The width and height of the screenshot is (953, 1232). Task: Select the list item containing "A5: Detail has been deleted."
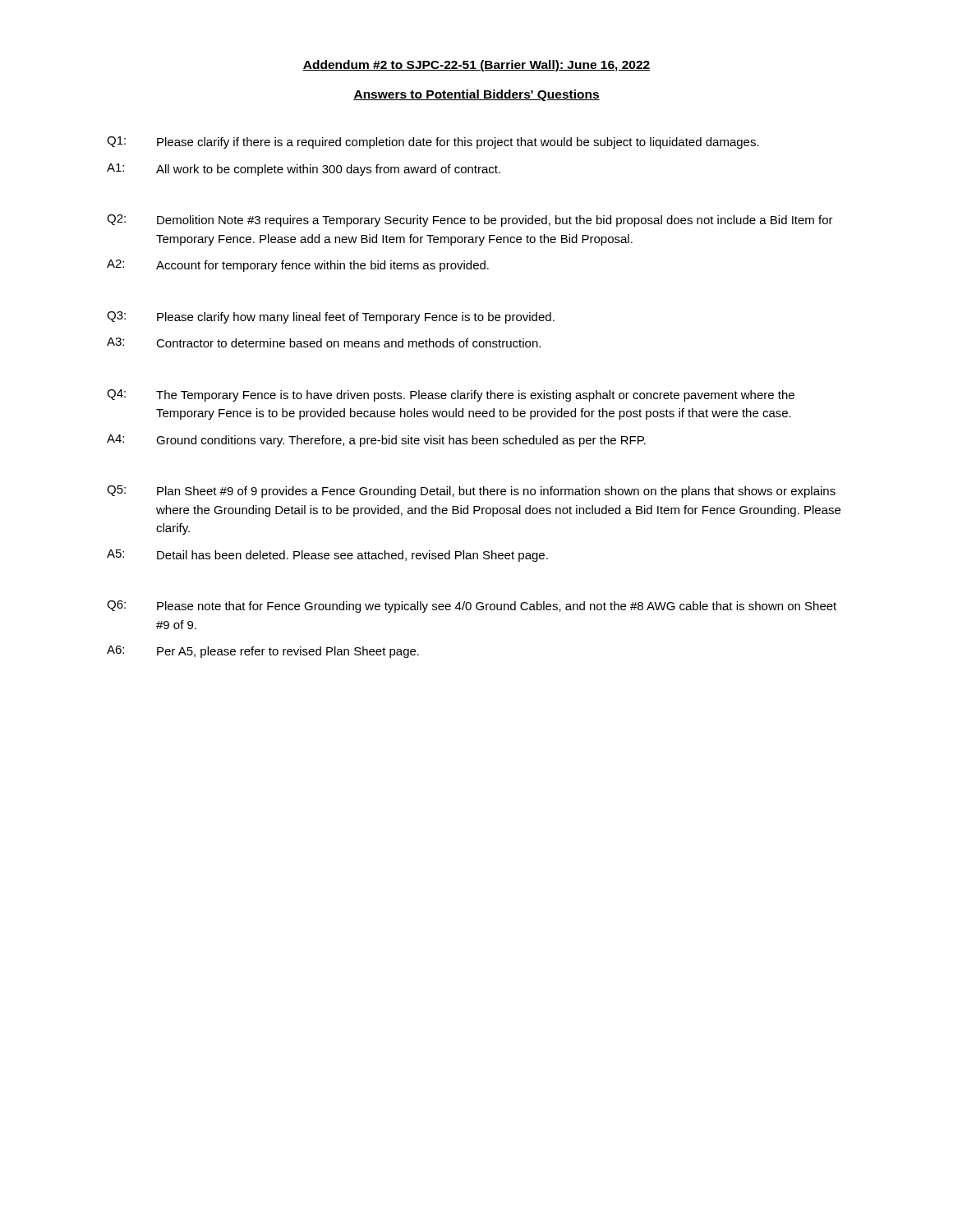tap(476, 555)
